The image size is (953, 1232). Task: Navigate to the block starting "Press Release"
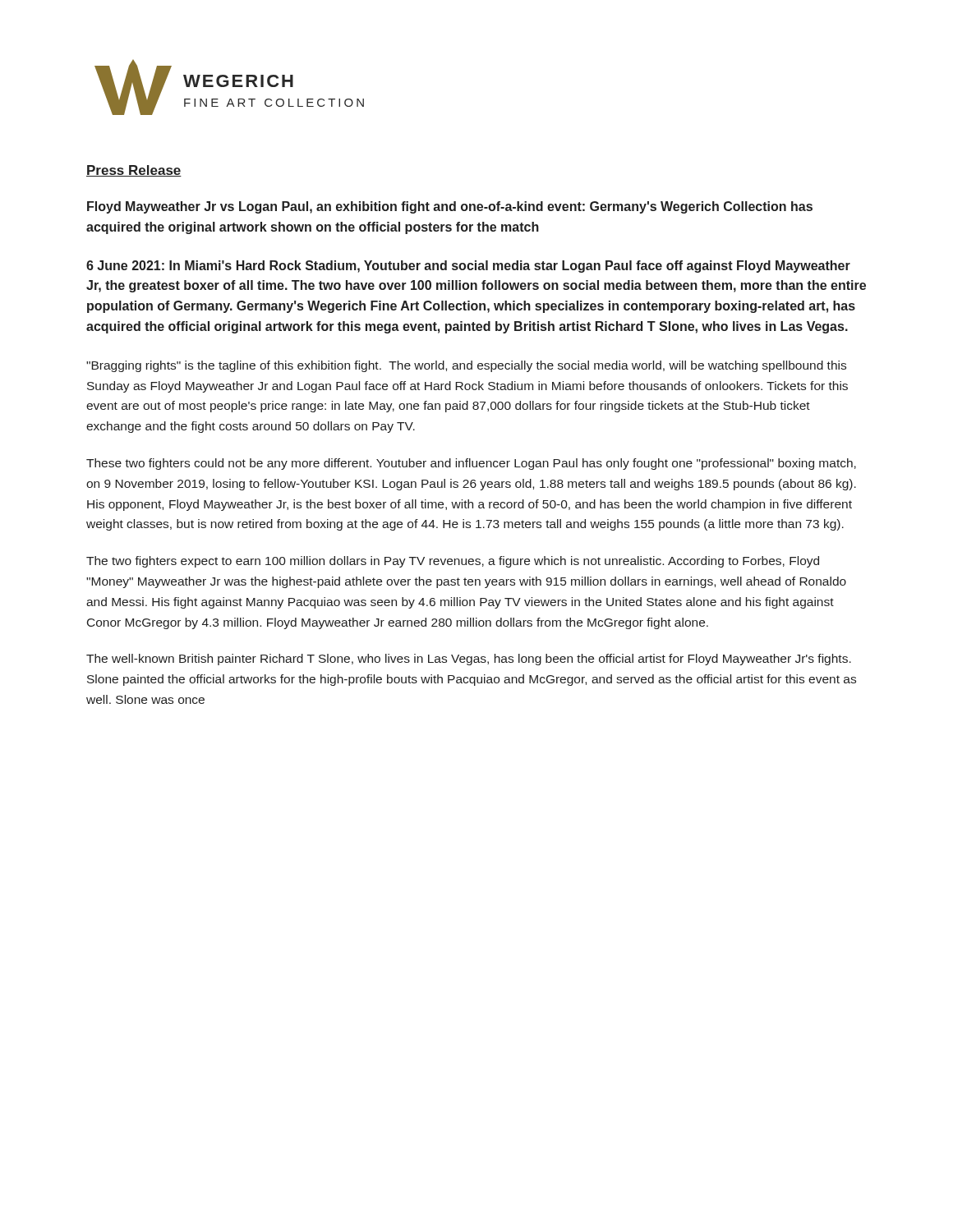coord(134,170)
